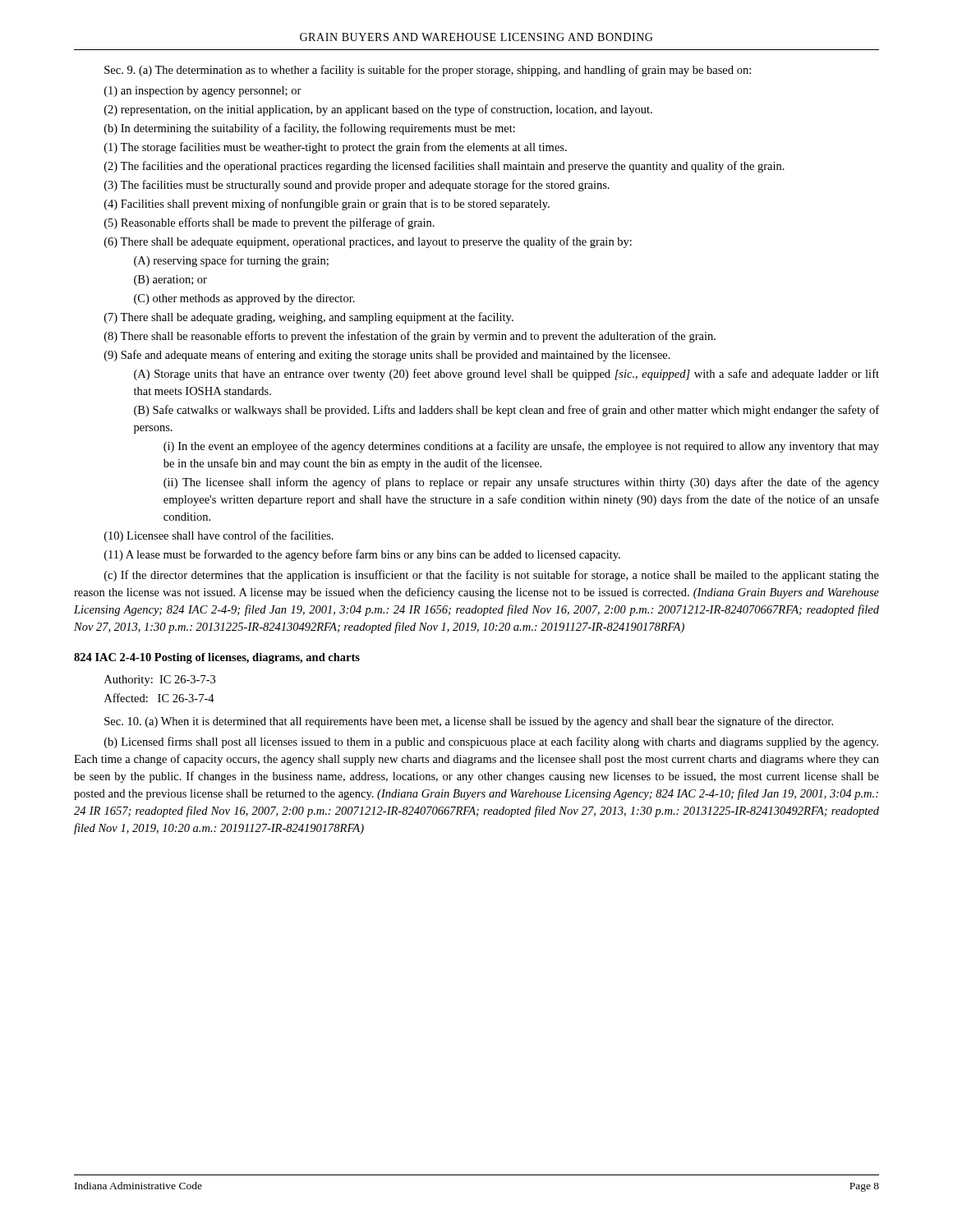This screenshot has height=1232, width=953.
Task: Locate the text starting "(2) The facilities and the operational practices"
Action: pos(444,166)
